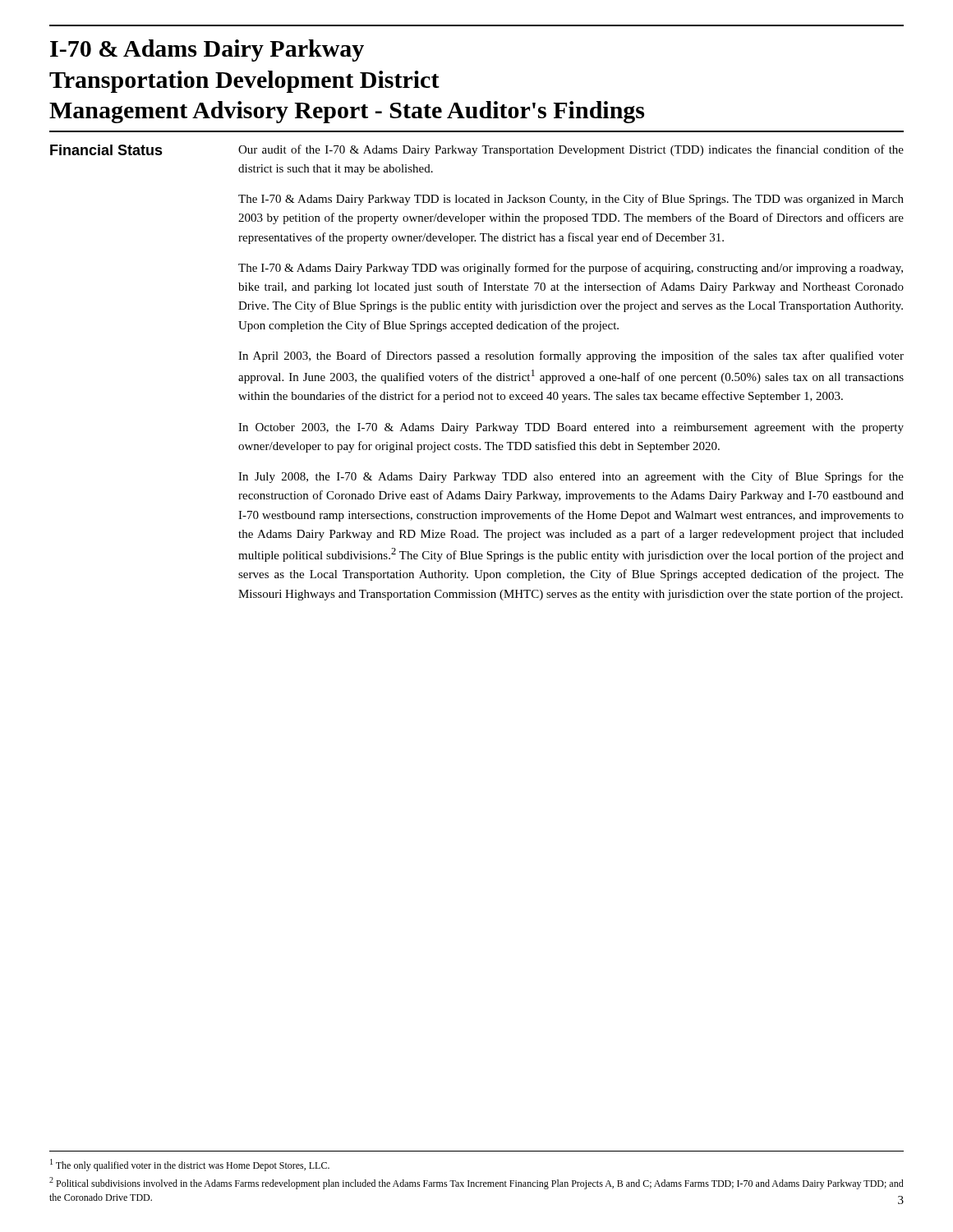Screen dimensions: 1232x953
Task: Find the block on this page that starts "In October 2003,"
Action: [x=571, y=437]
